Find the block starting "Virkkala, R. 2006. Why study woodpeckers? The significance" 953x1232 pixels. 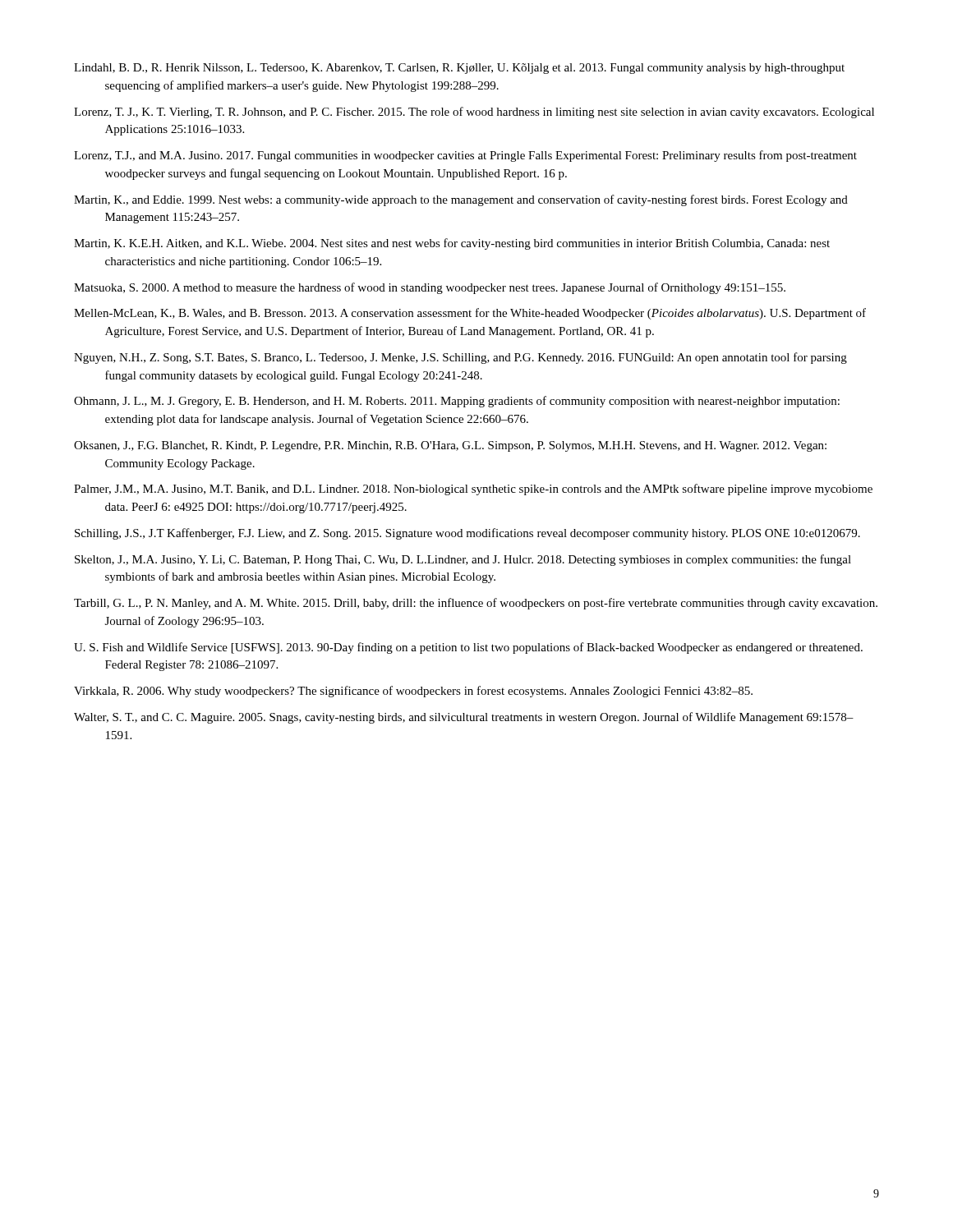point(414,691)
